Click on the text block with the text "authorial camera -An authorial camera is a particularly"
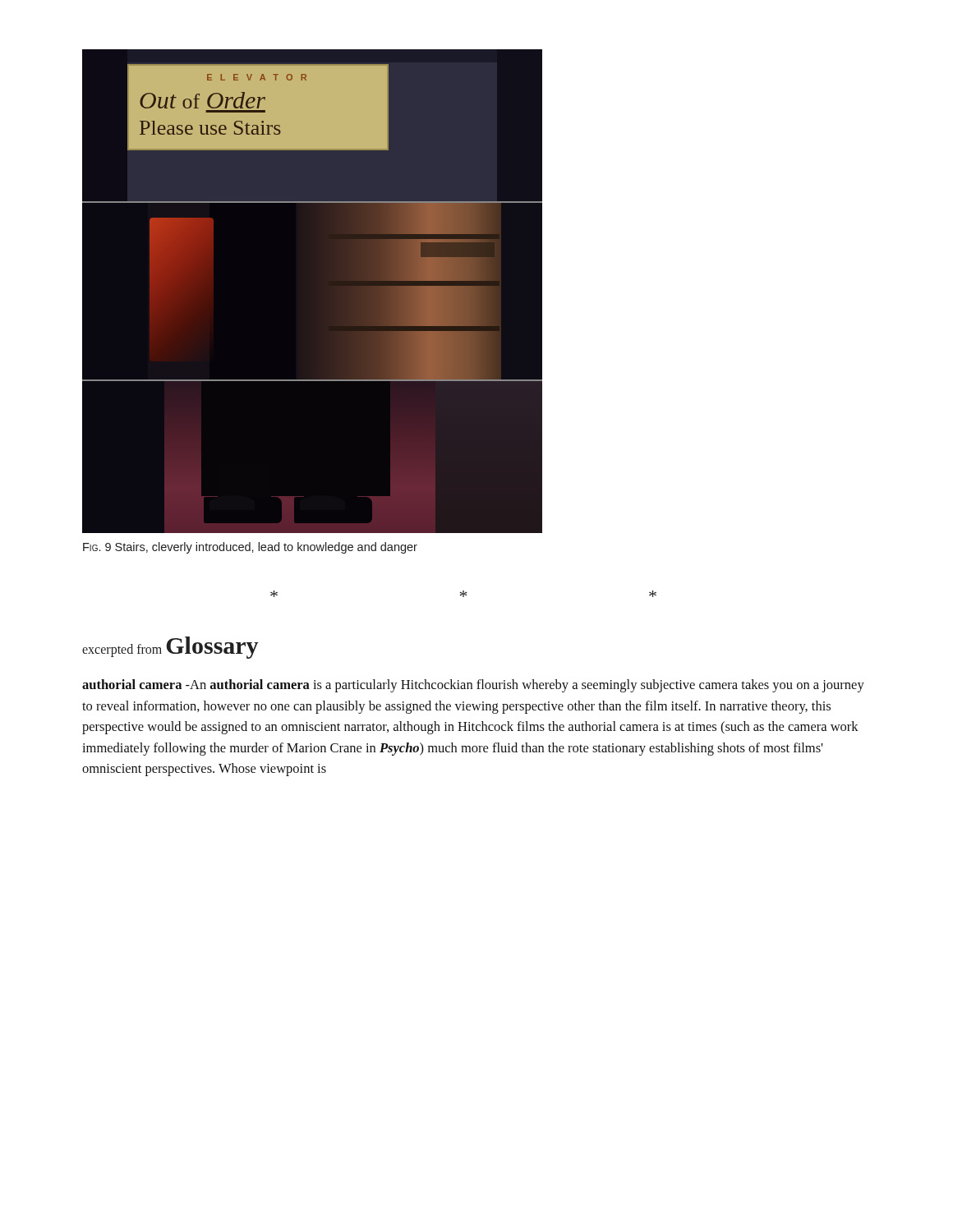Image resolution: width=953 pixels, height=1232 pixels. pos(476,727)
